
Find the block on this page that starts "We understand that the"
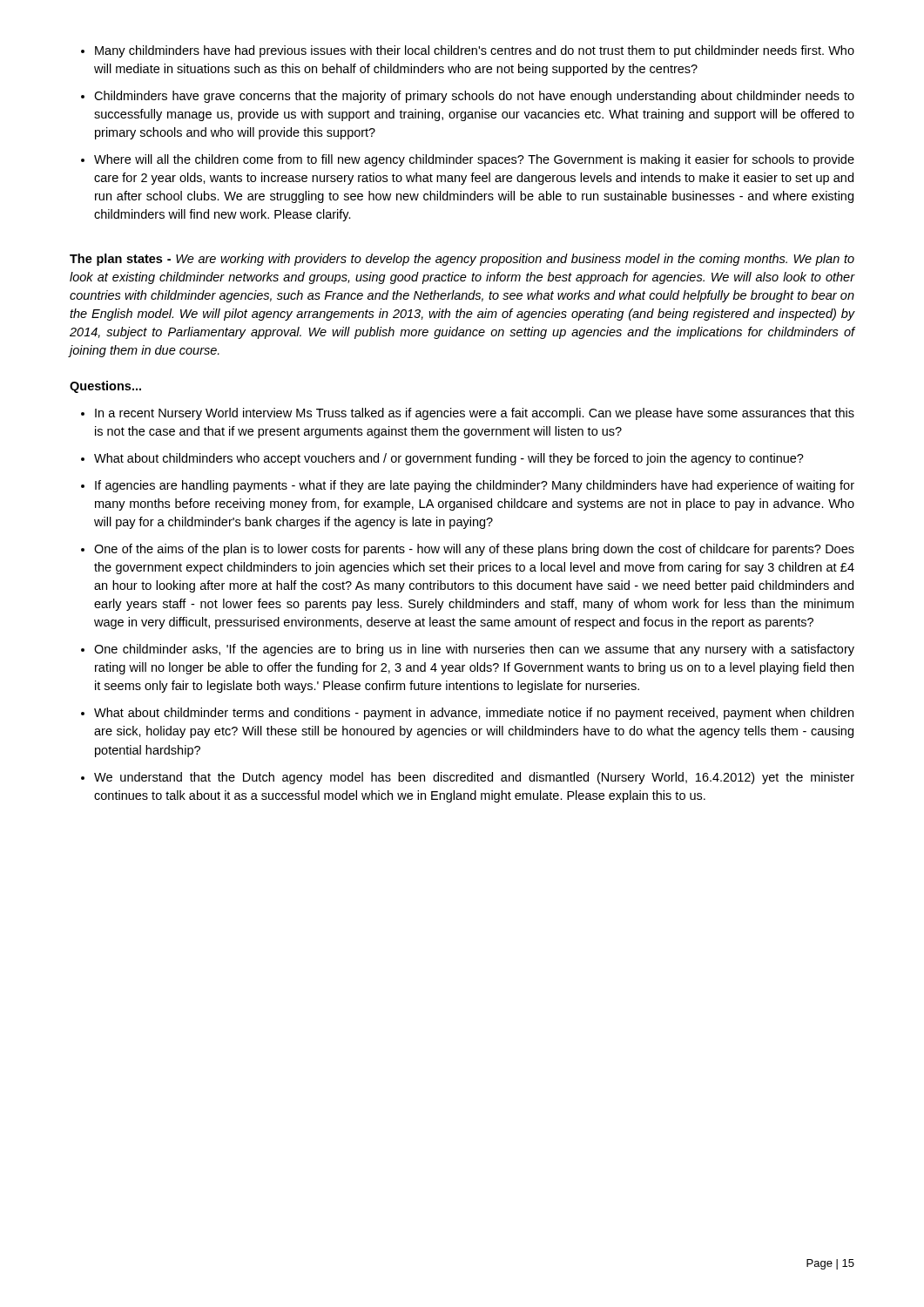(474, 786)
